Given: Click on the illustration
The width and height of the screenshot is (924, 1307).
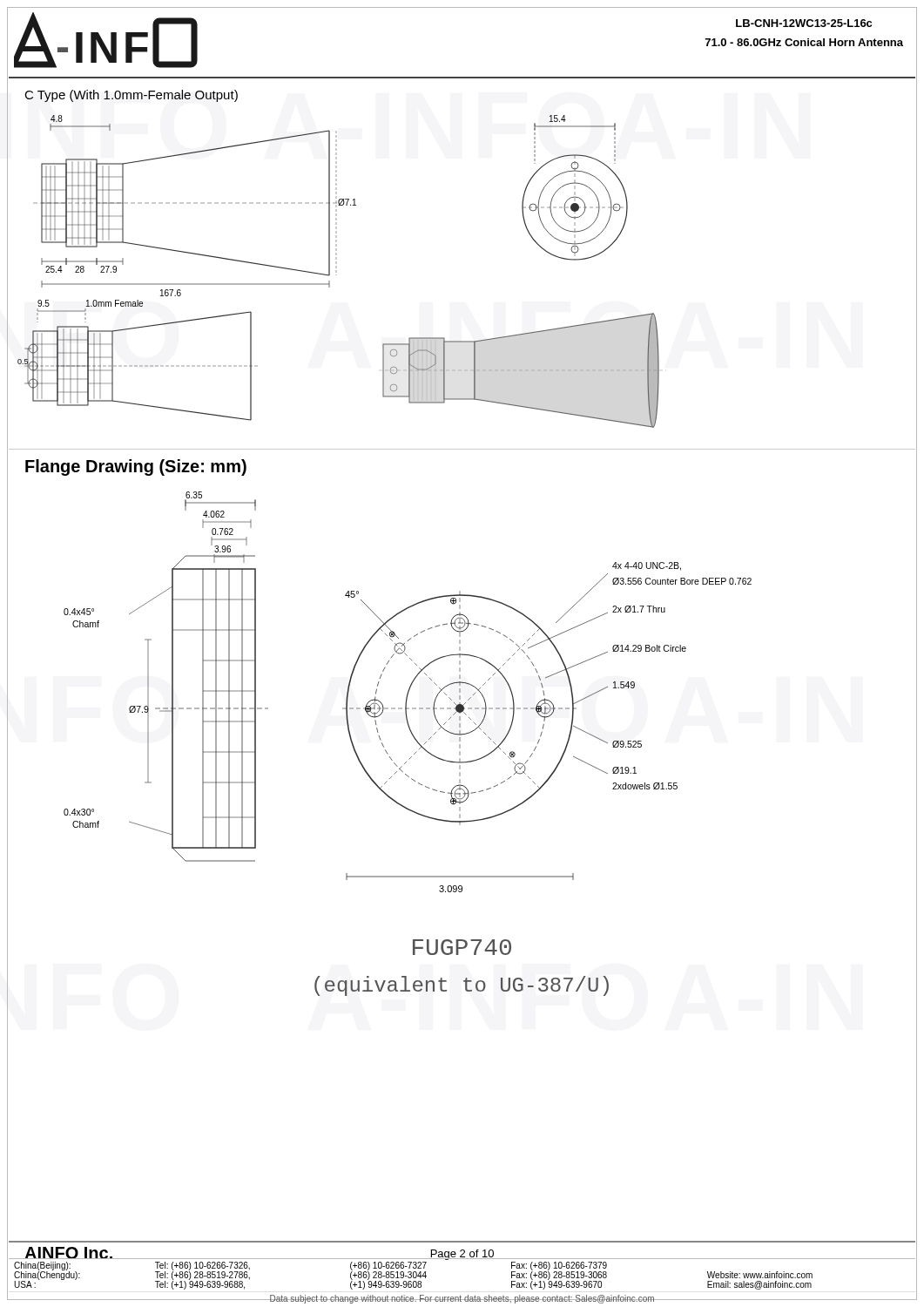Looking at the screenshot, I should click(x=527, y=370).
